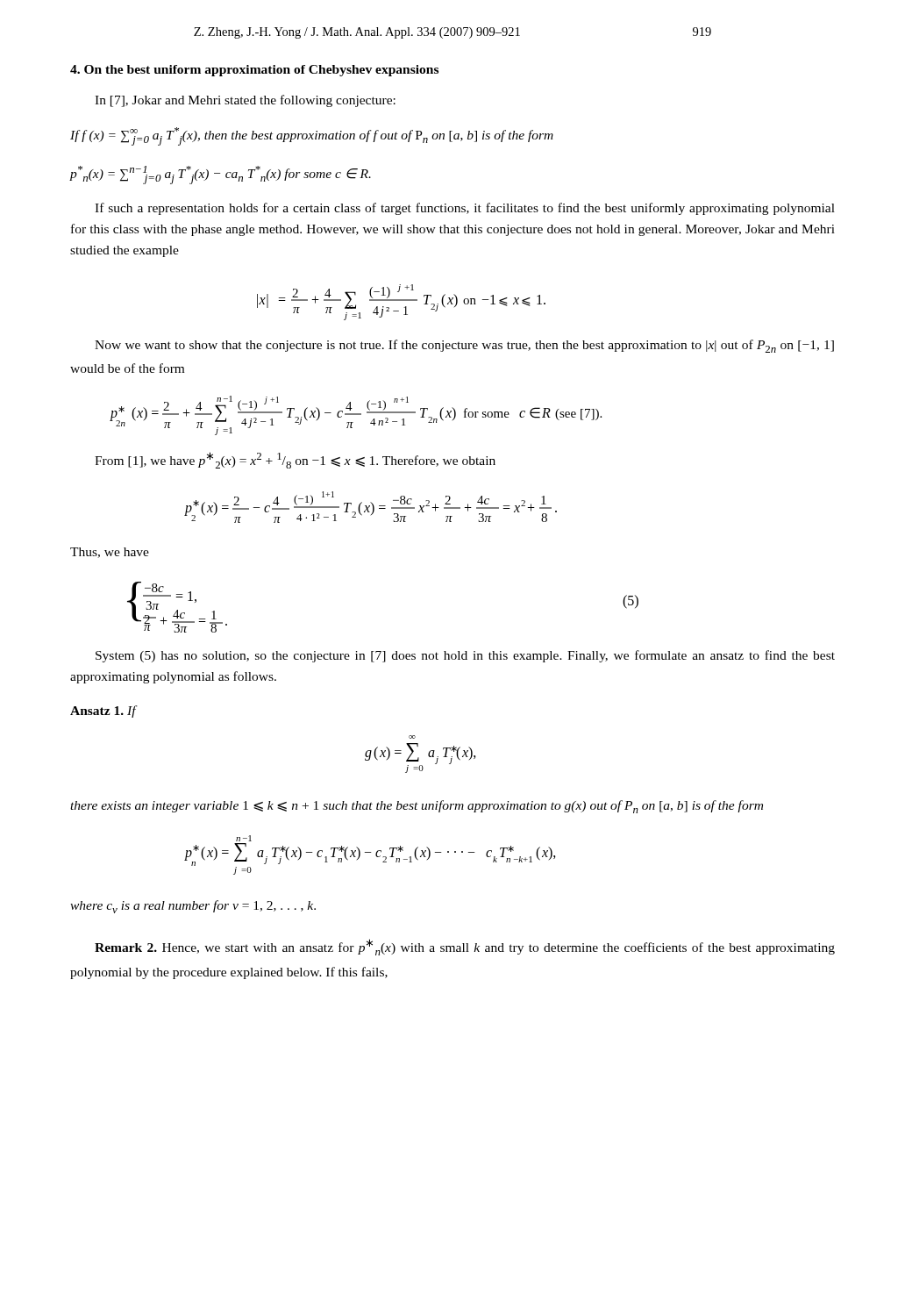
Task: Find the formula that says "{ −8c 3π"
Action: [184, 613]
